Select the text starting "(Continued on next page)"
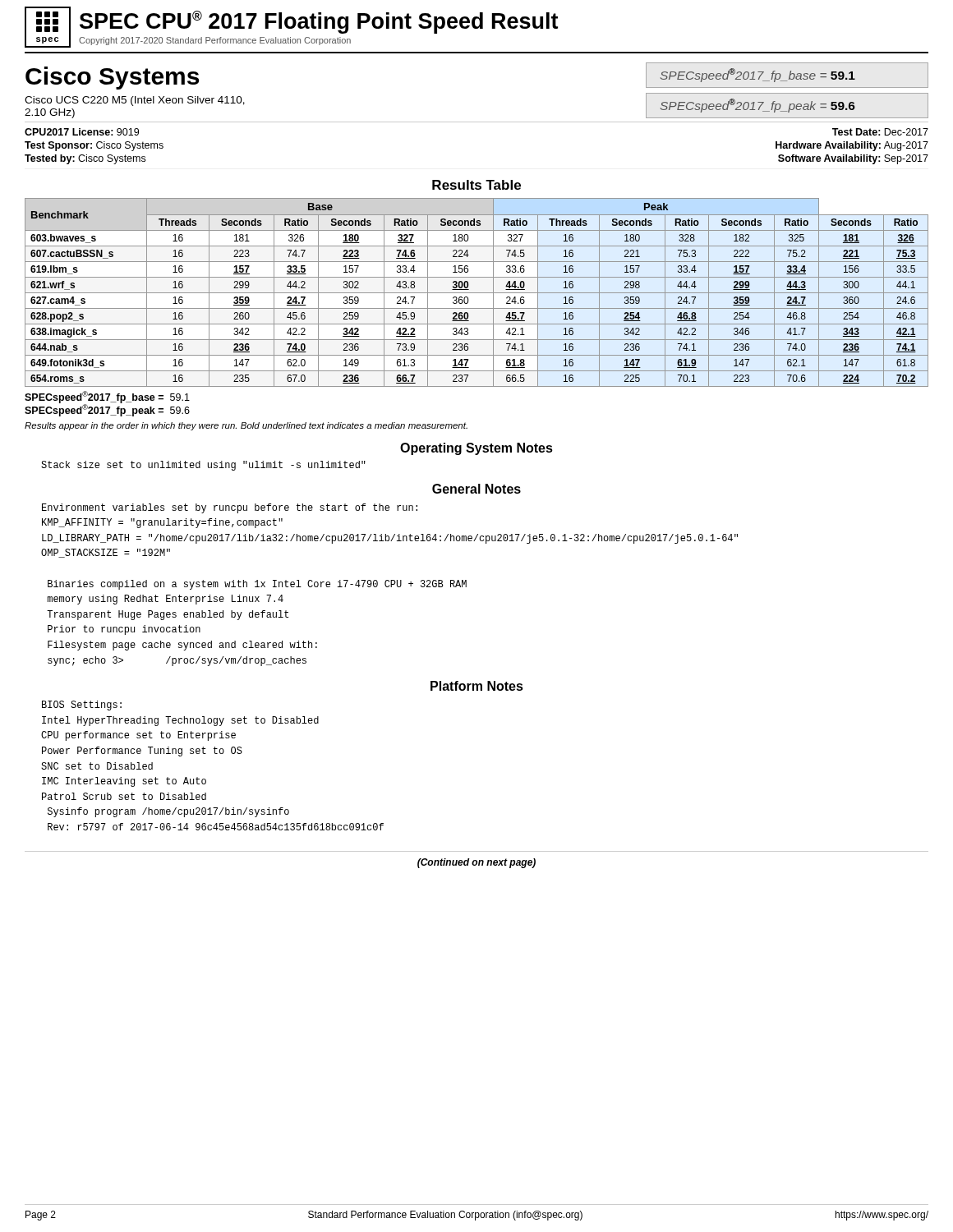Screen dimensions: 1232x953 (476, 862)
